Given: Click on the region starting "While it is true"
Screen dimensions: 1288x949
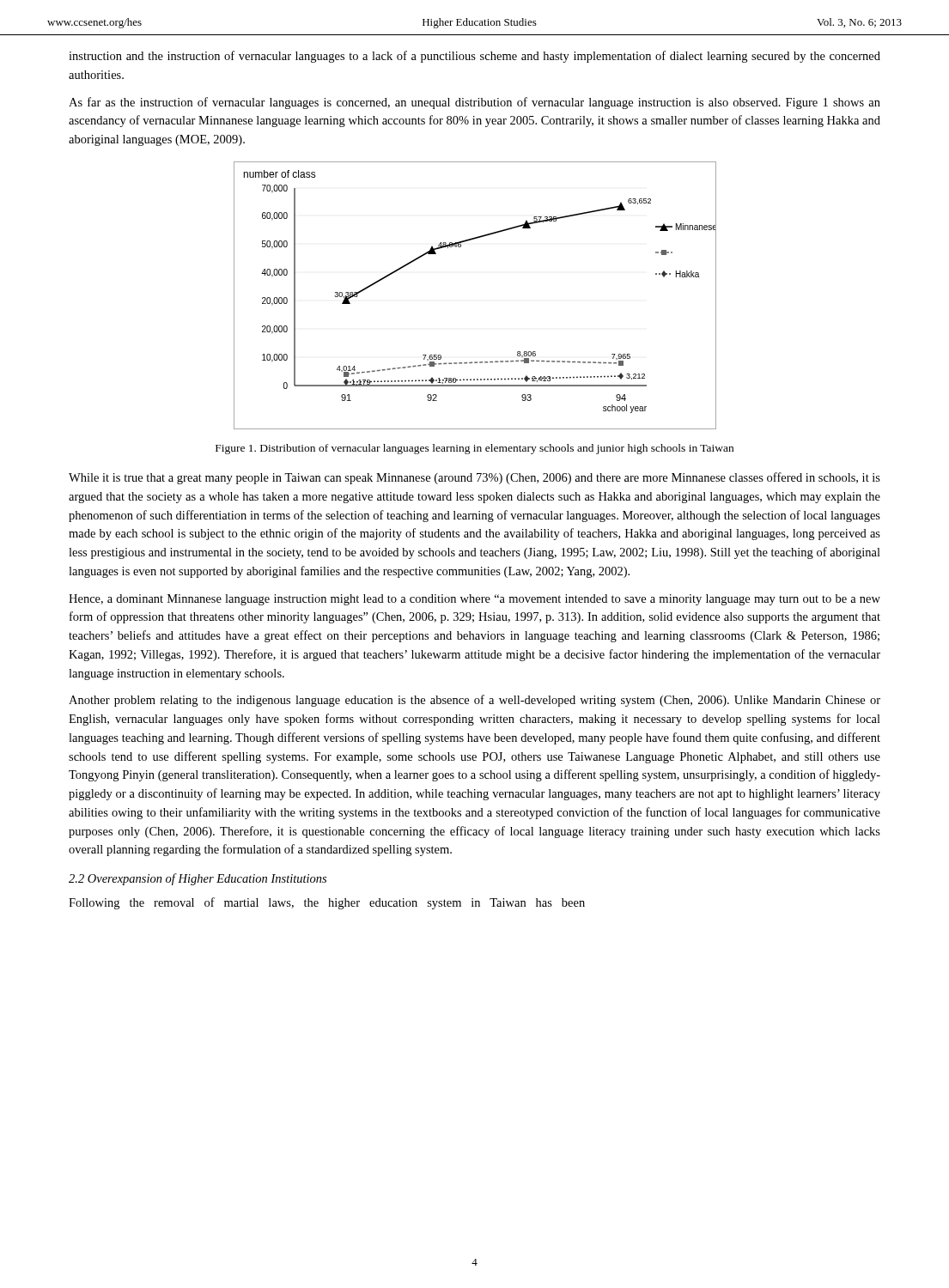Looking at the screenshot, I should coord(474,525).
